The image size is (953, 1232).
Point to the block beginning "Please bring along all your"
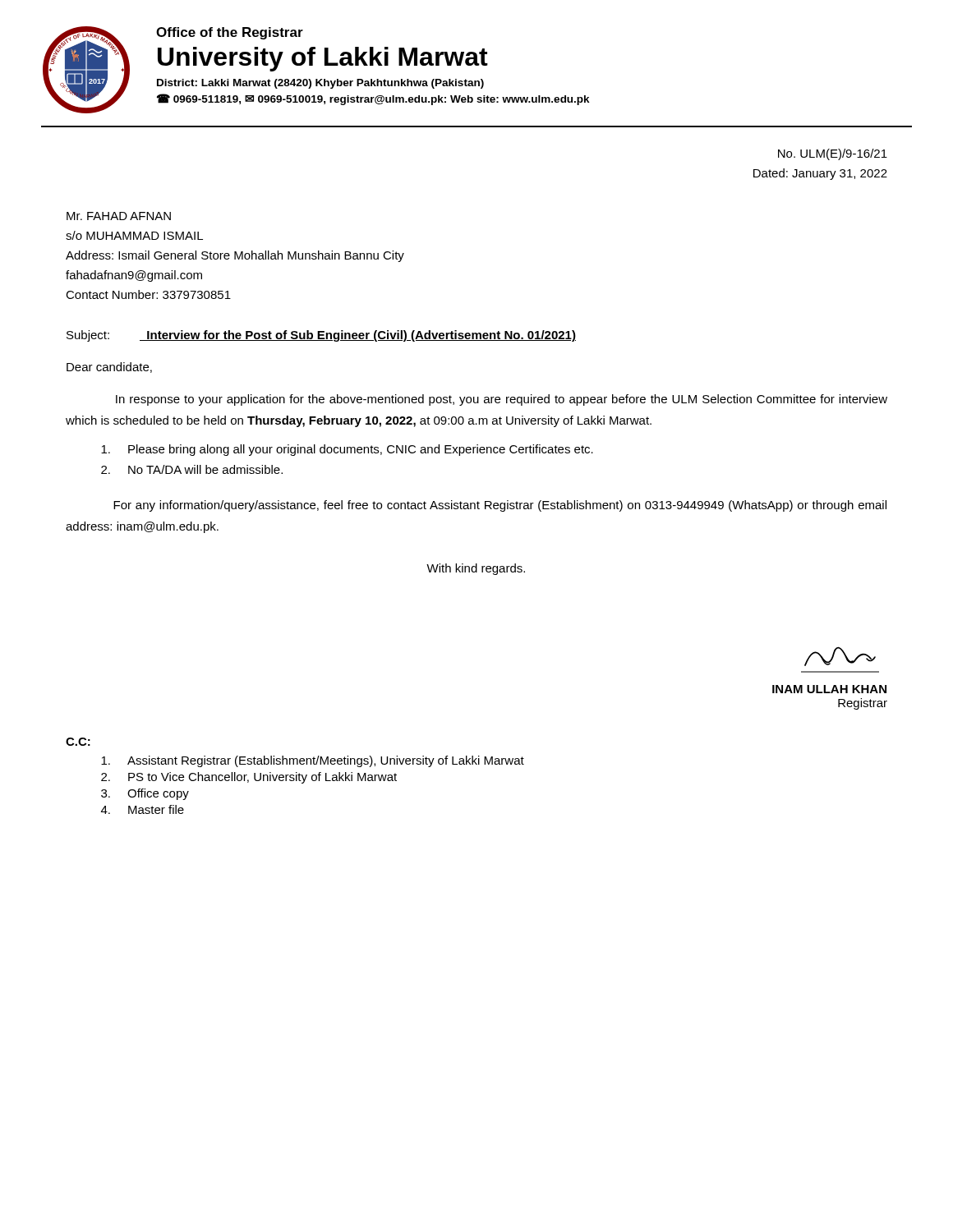coord(476,449)
